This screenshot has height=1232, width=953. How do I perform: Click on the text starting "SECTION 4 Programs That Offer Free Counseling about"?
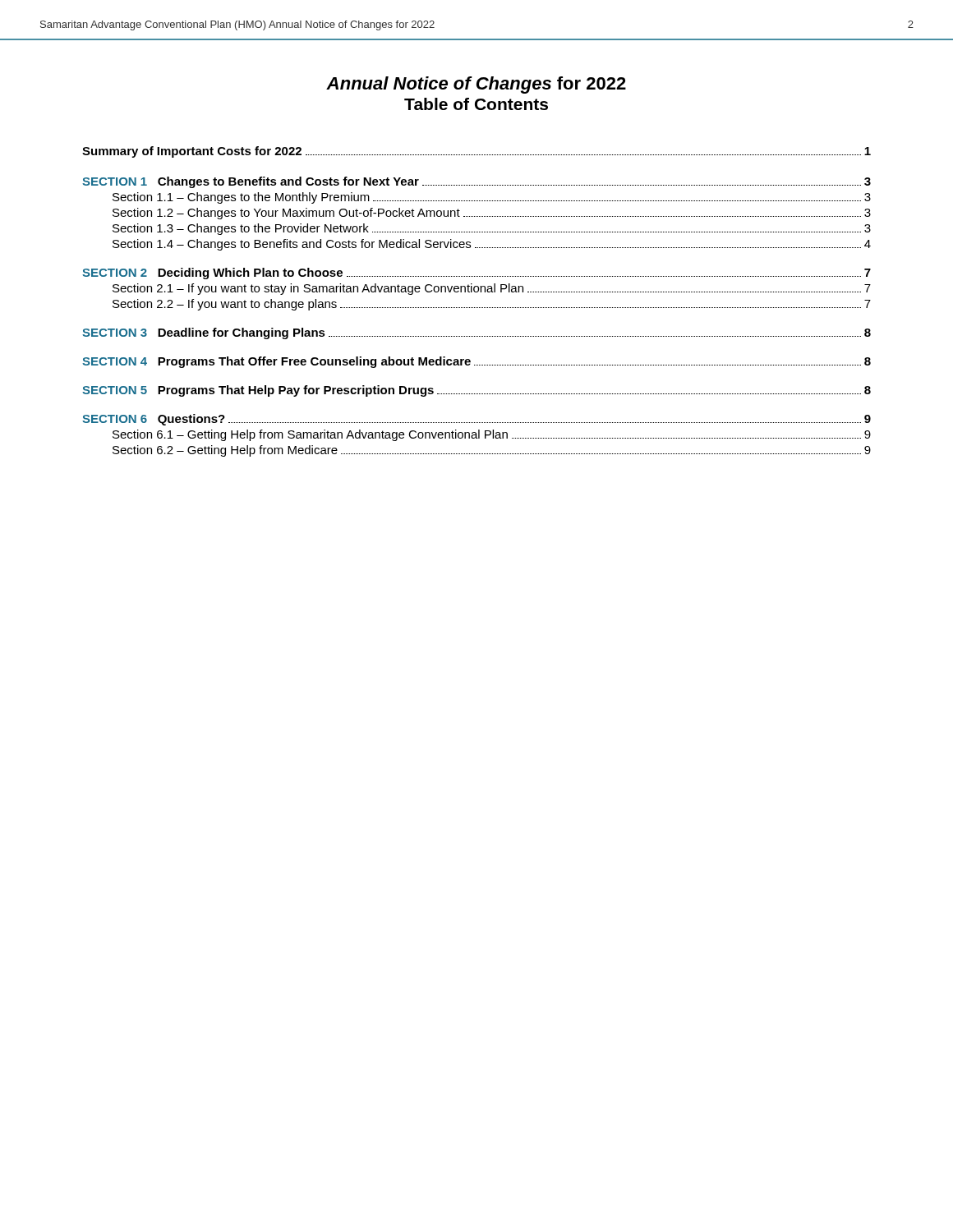(476, 361)
